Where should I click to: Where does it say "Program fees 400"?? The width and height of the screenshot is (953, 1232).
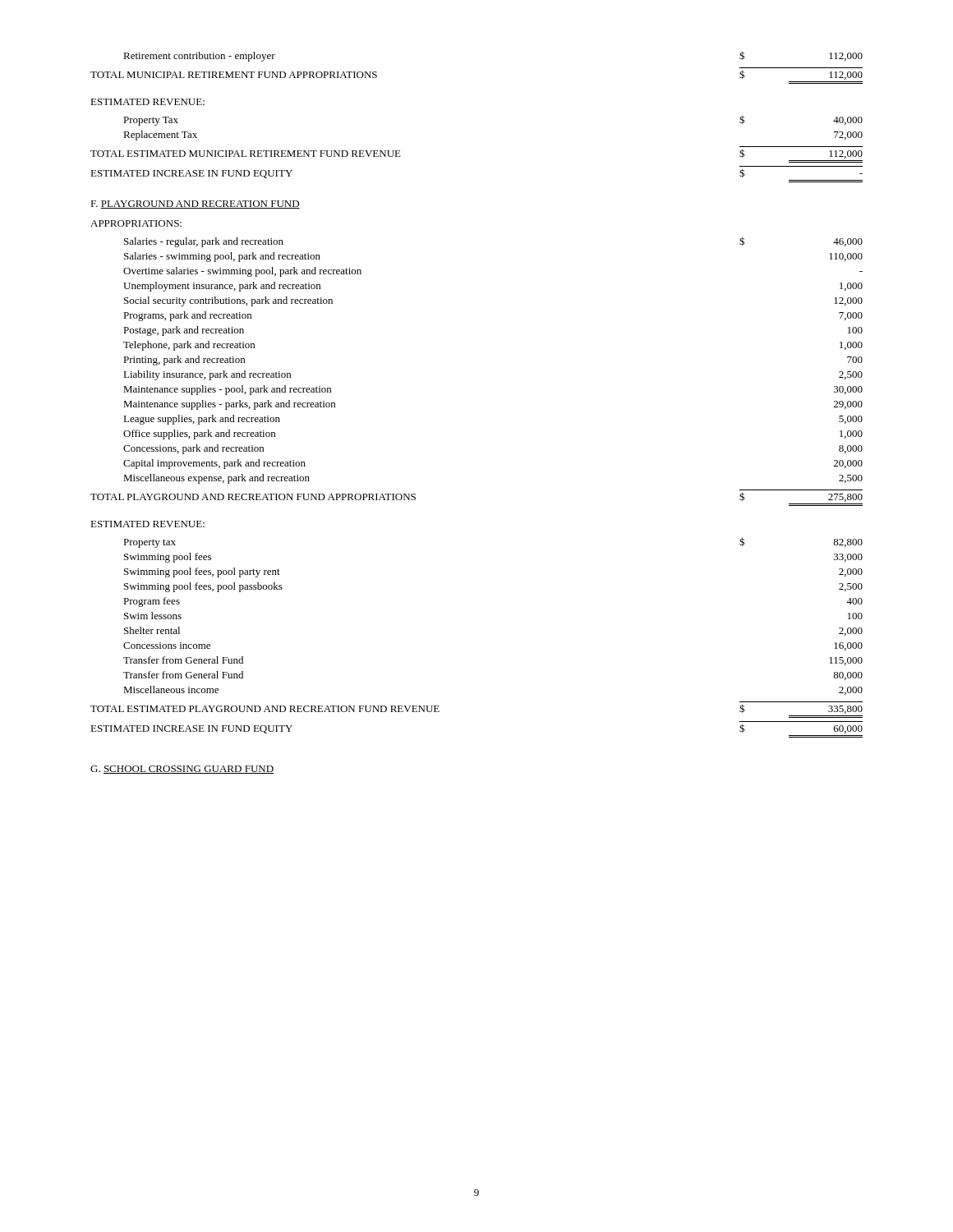145,602
